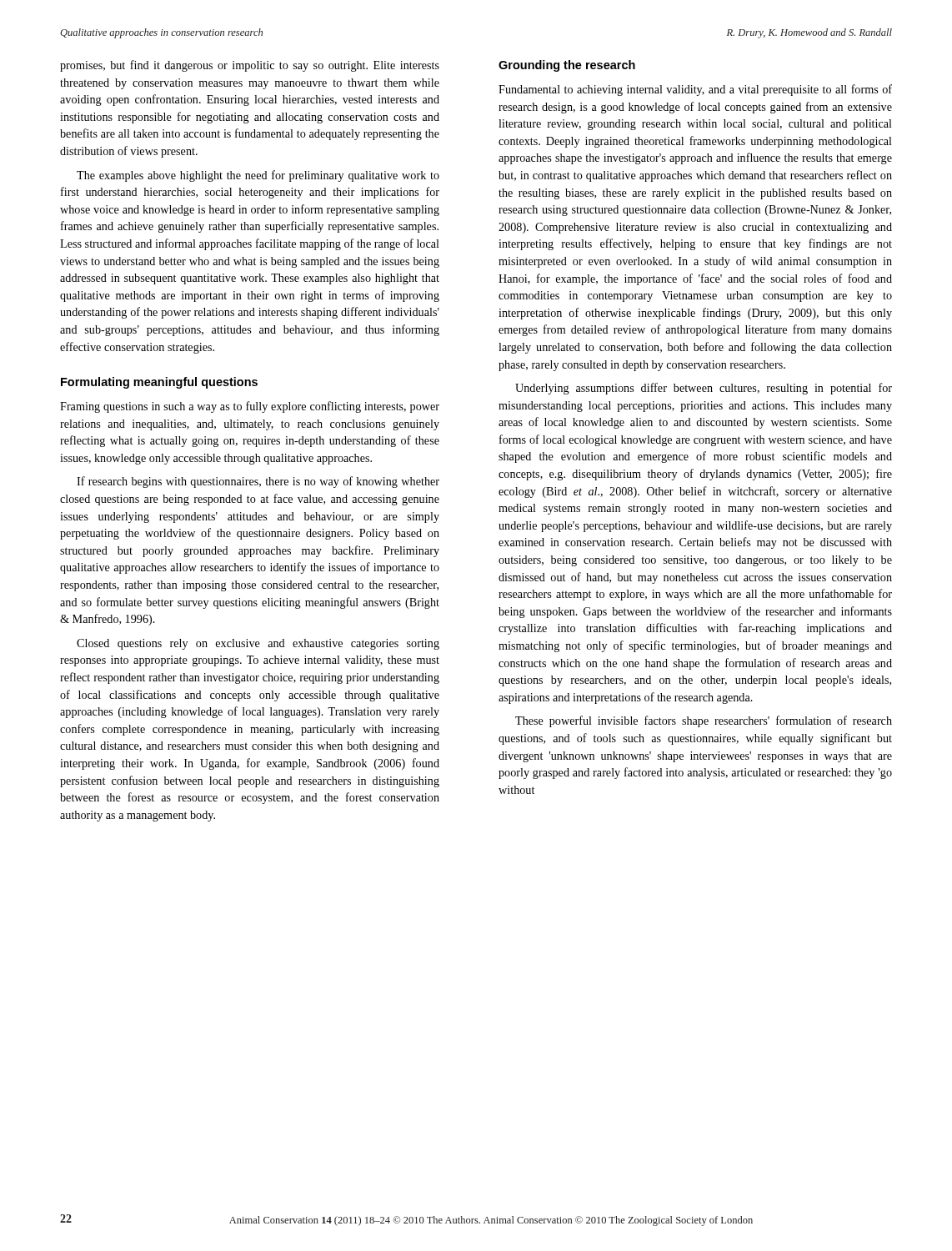
Task: Point to the block beginning "Fundamental to achieving internal validity, and"
Action: pyautogui.click(x=695, y=440)
